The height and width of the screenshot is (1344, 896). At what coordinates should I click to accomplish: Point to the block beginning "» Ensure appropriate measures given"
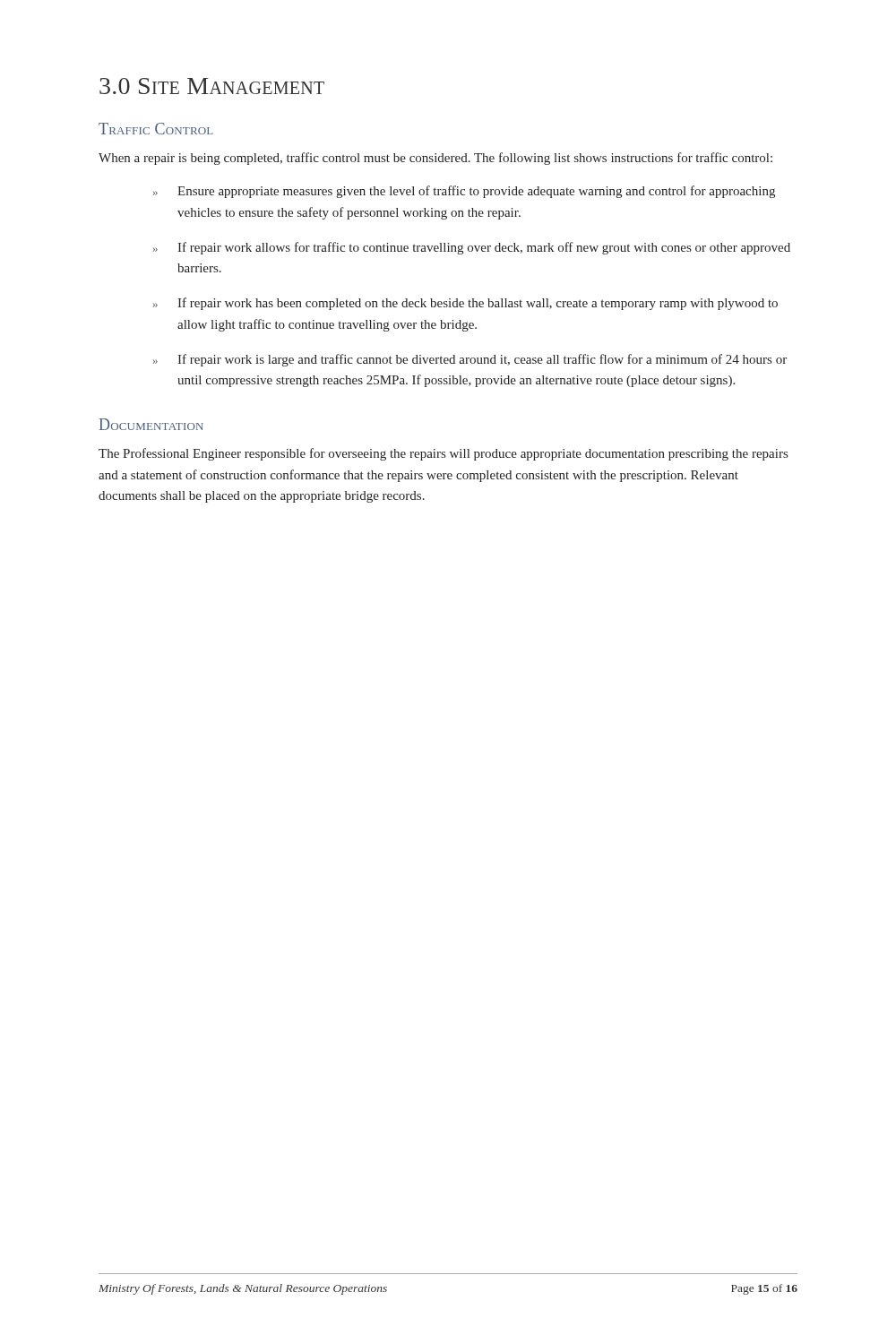pos(475,202)
